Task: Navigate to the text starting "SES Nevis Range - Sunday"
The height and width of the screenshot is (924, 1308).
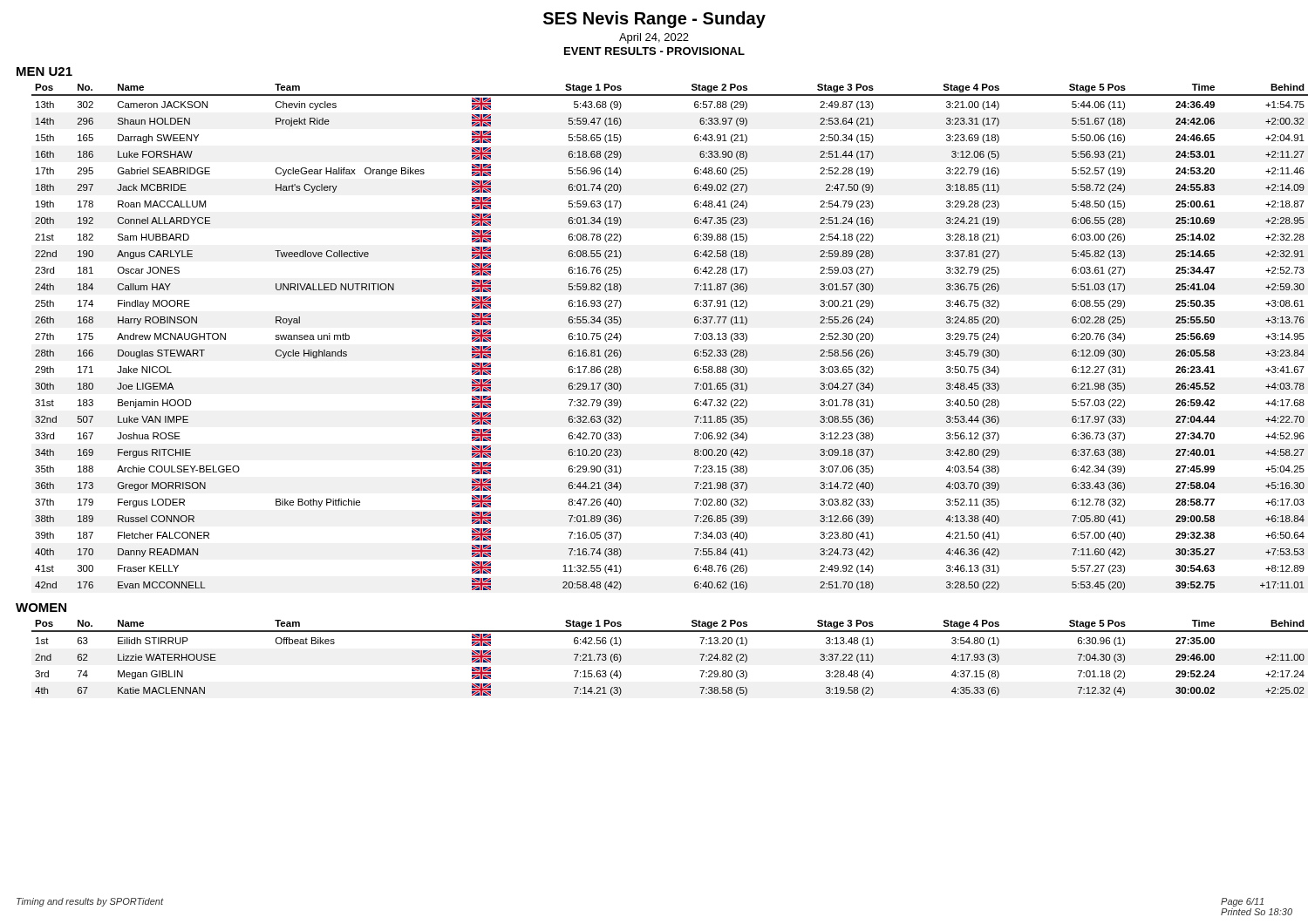Action: coord(654,18)
